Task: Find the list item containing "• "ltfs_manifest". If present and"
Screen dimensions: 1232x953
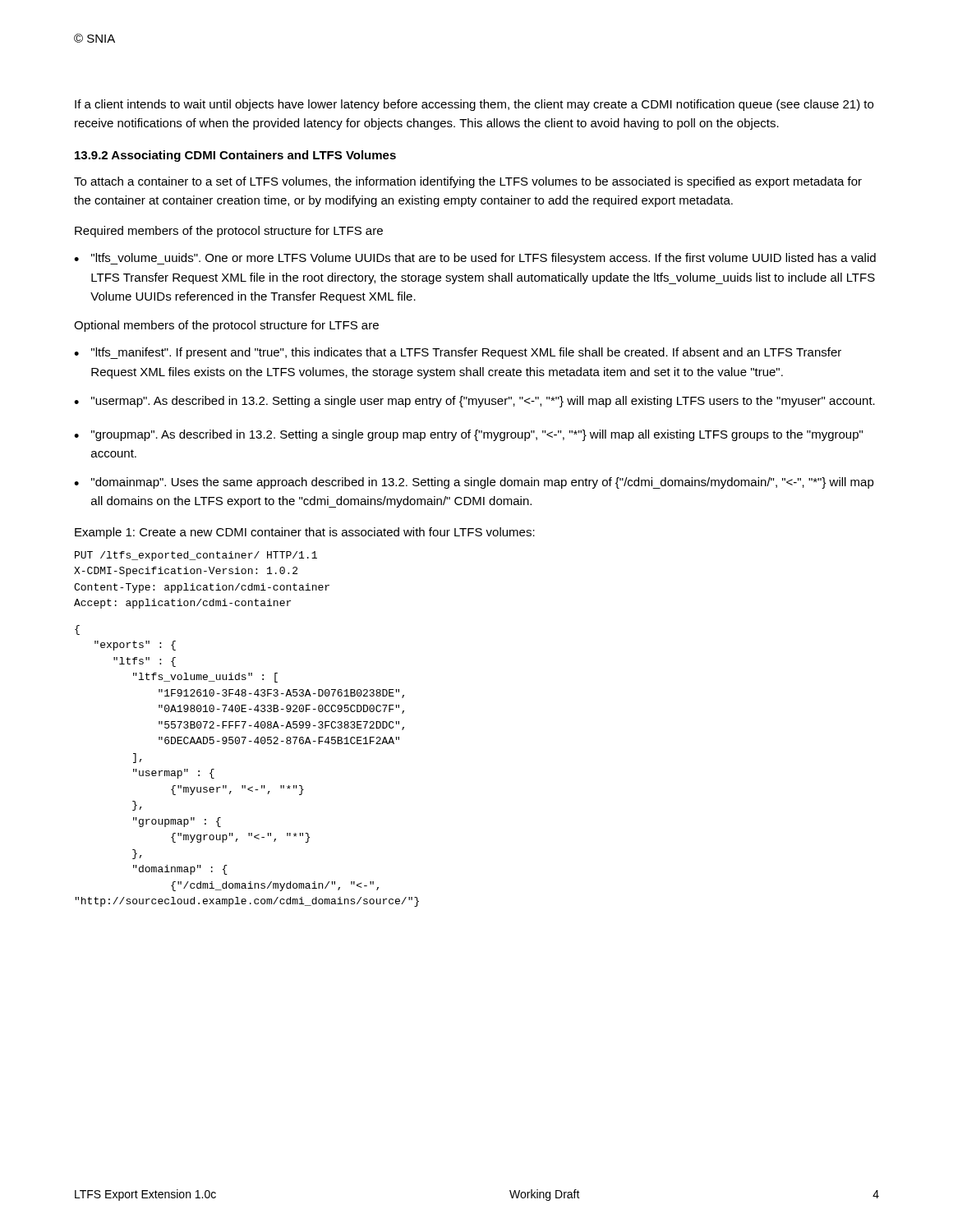Action: [476, 362]
